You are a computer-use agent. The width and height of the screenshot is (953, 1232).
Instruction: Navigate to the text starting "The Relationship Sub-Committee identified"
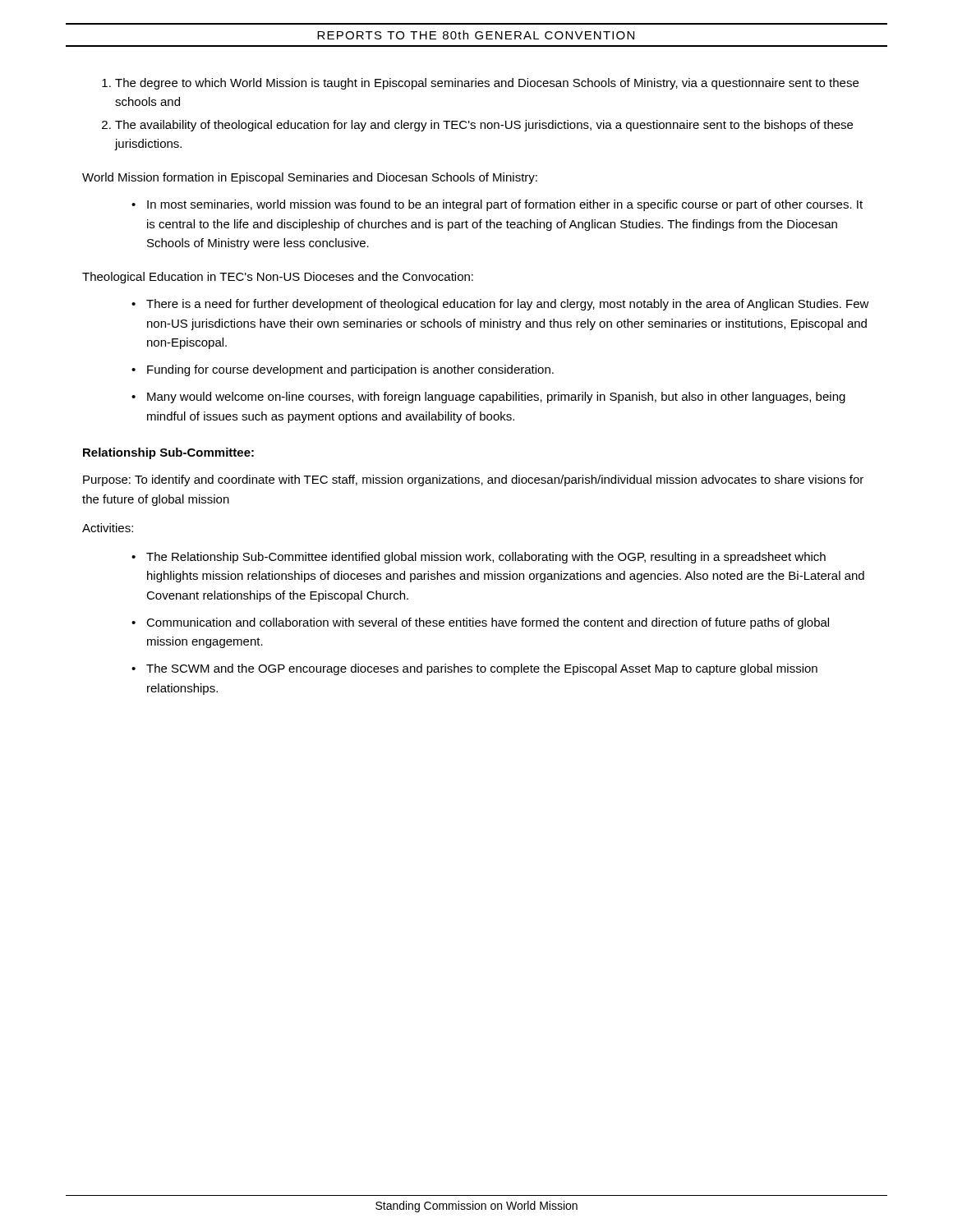[x=506, y=576]
